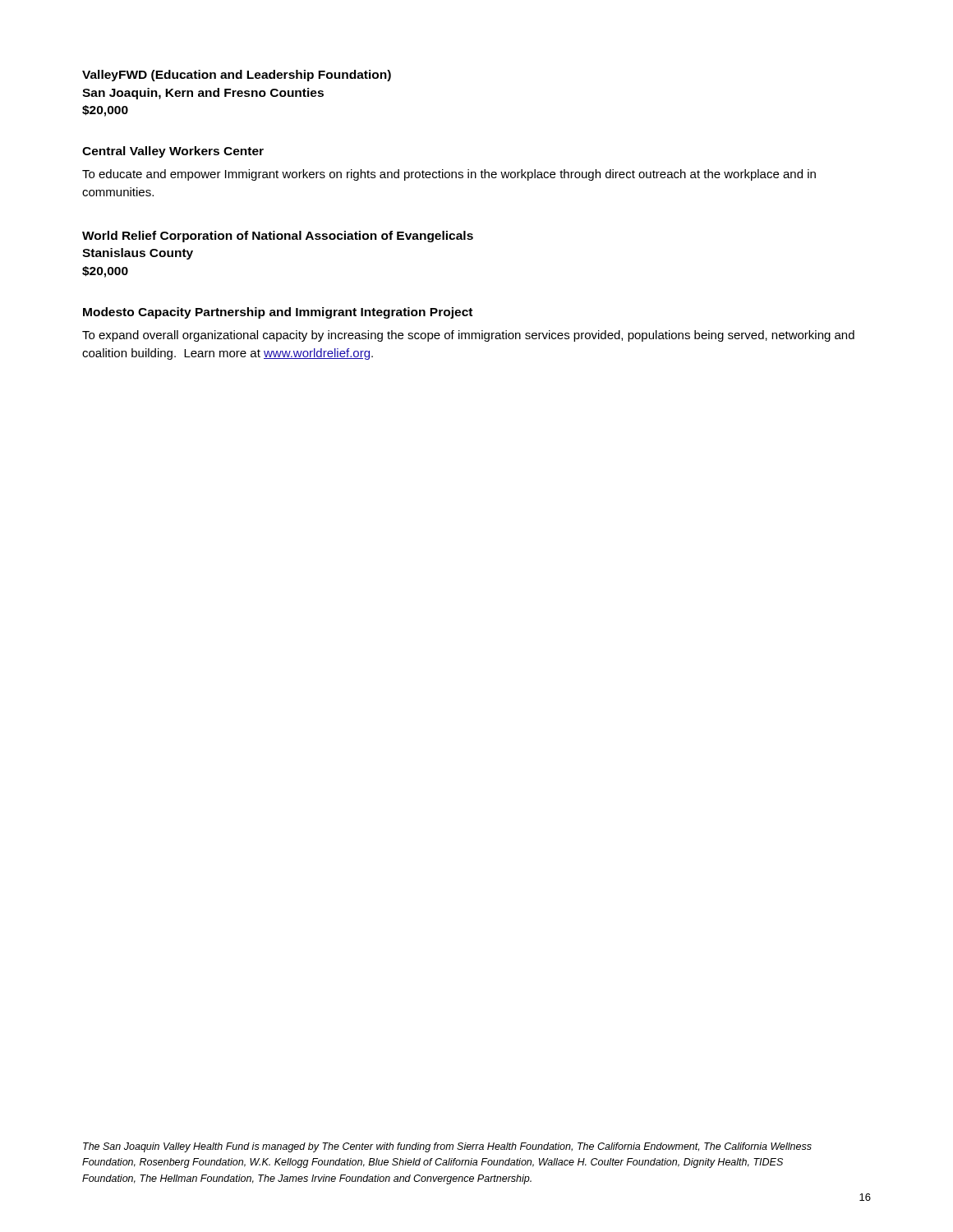
Task: Where is the section header that starts "World Relief Corporation of National"?
Action: (x=278, y=237)
